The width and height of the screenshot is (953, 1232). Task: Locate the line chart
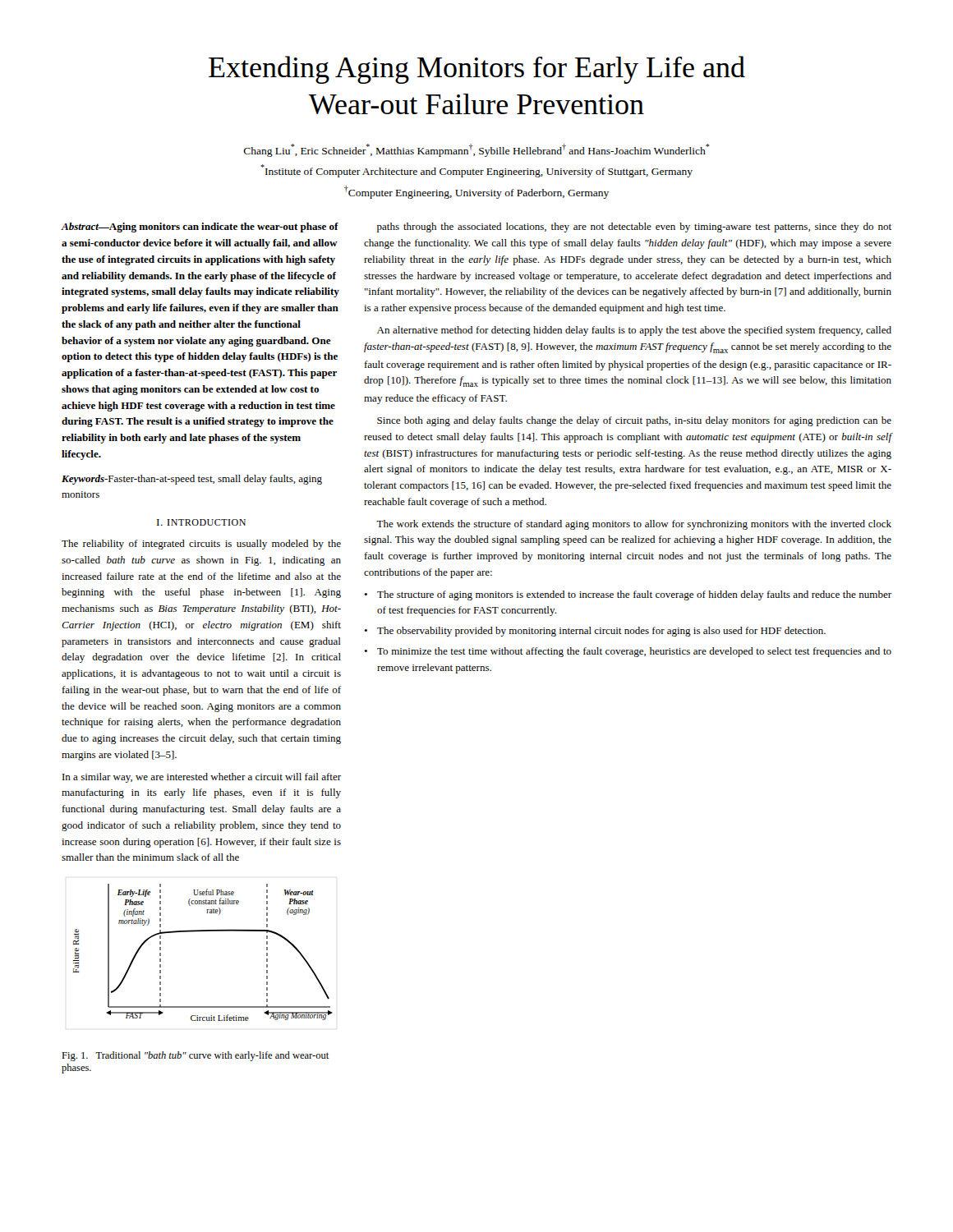point(201,961)
